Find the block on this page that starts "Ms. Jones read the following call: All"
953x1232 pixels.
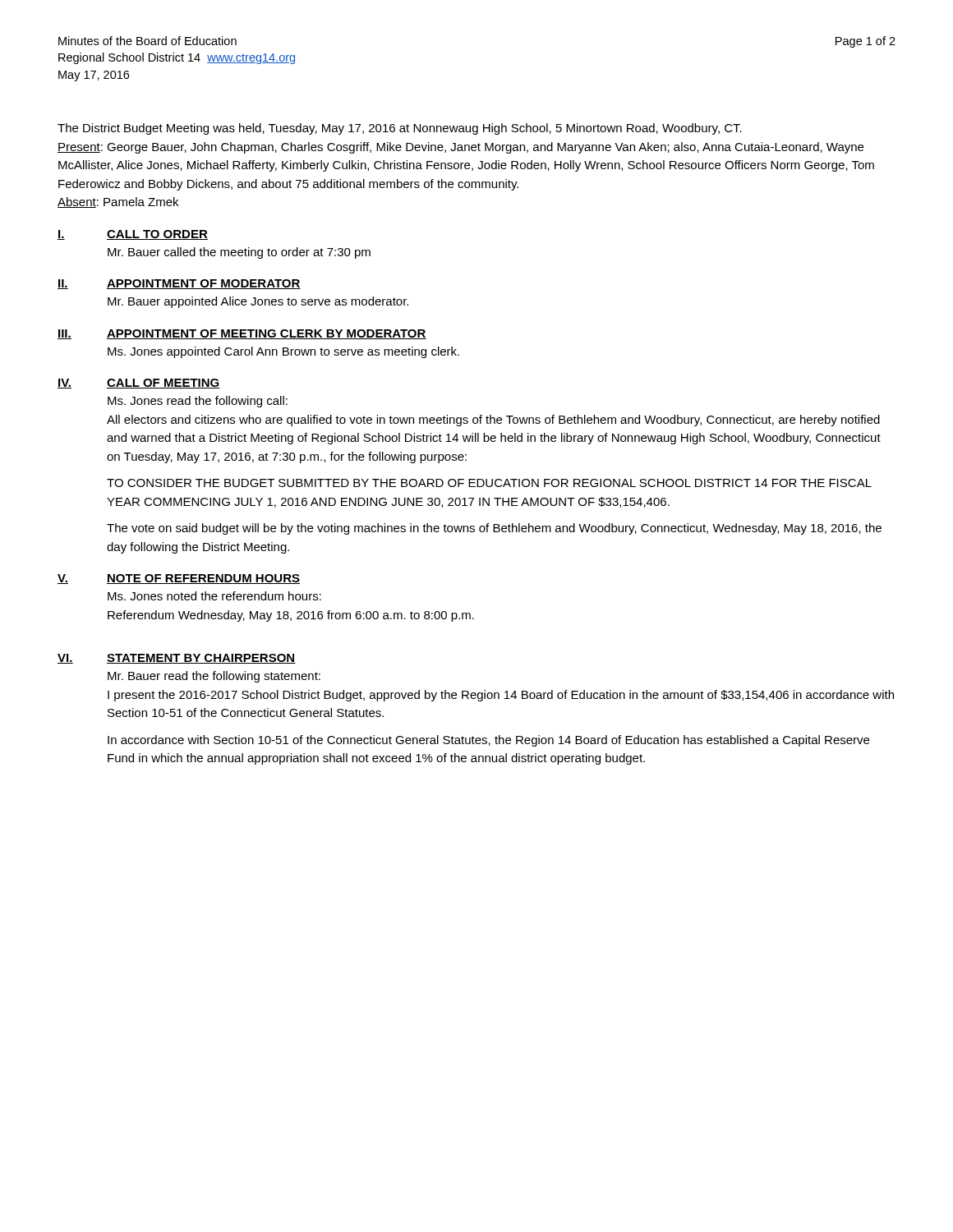pyautogui.click(x=494, y=428)
